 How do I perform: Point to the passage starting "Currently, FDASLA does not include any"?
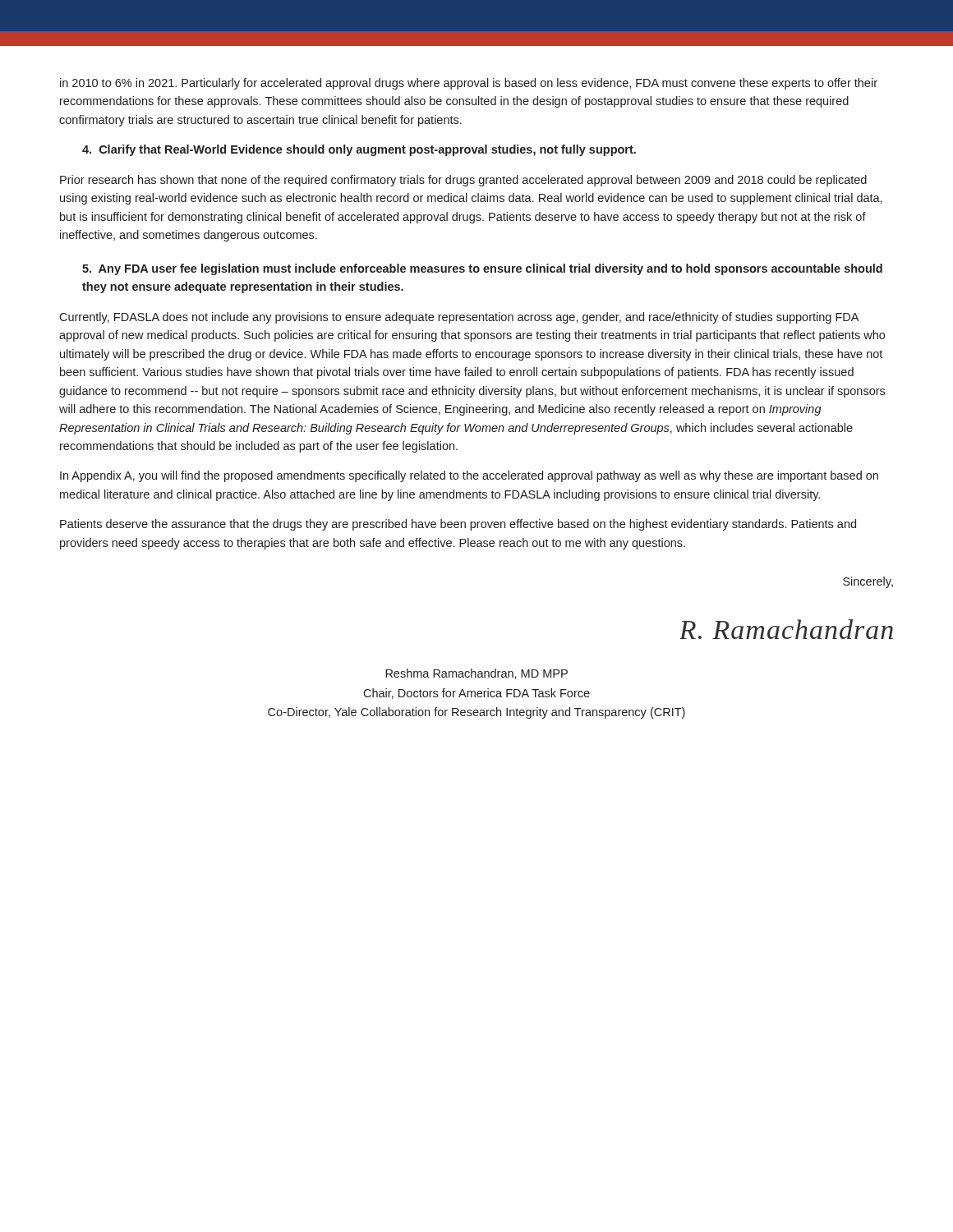pyautogui.click(x=472, y=381)
